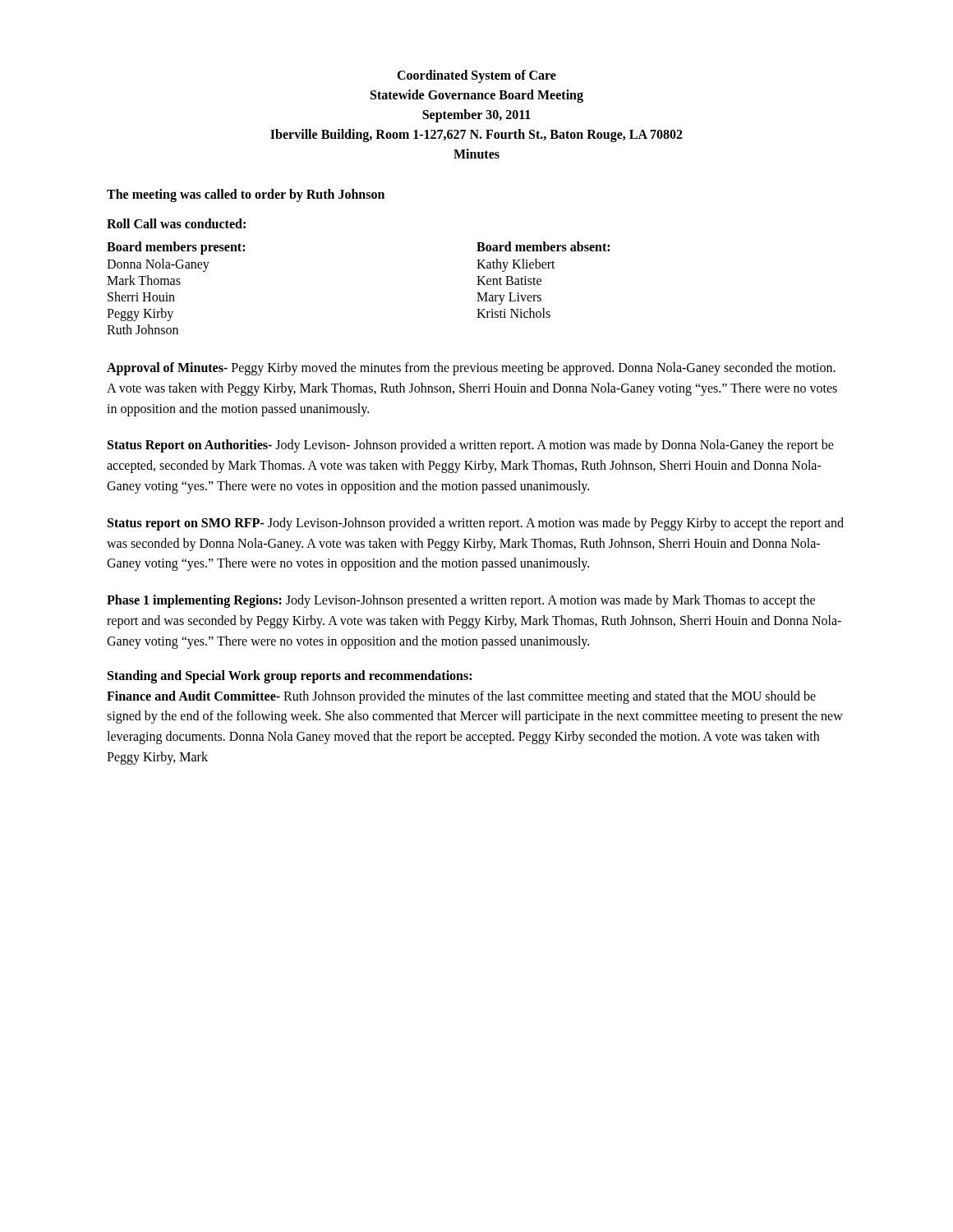The width and height of the screenshot is (953, 1232).
Task: Click on the text block starting "Status report on SMO RFP-"
Action: tap(475, 543)
